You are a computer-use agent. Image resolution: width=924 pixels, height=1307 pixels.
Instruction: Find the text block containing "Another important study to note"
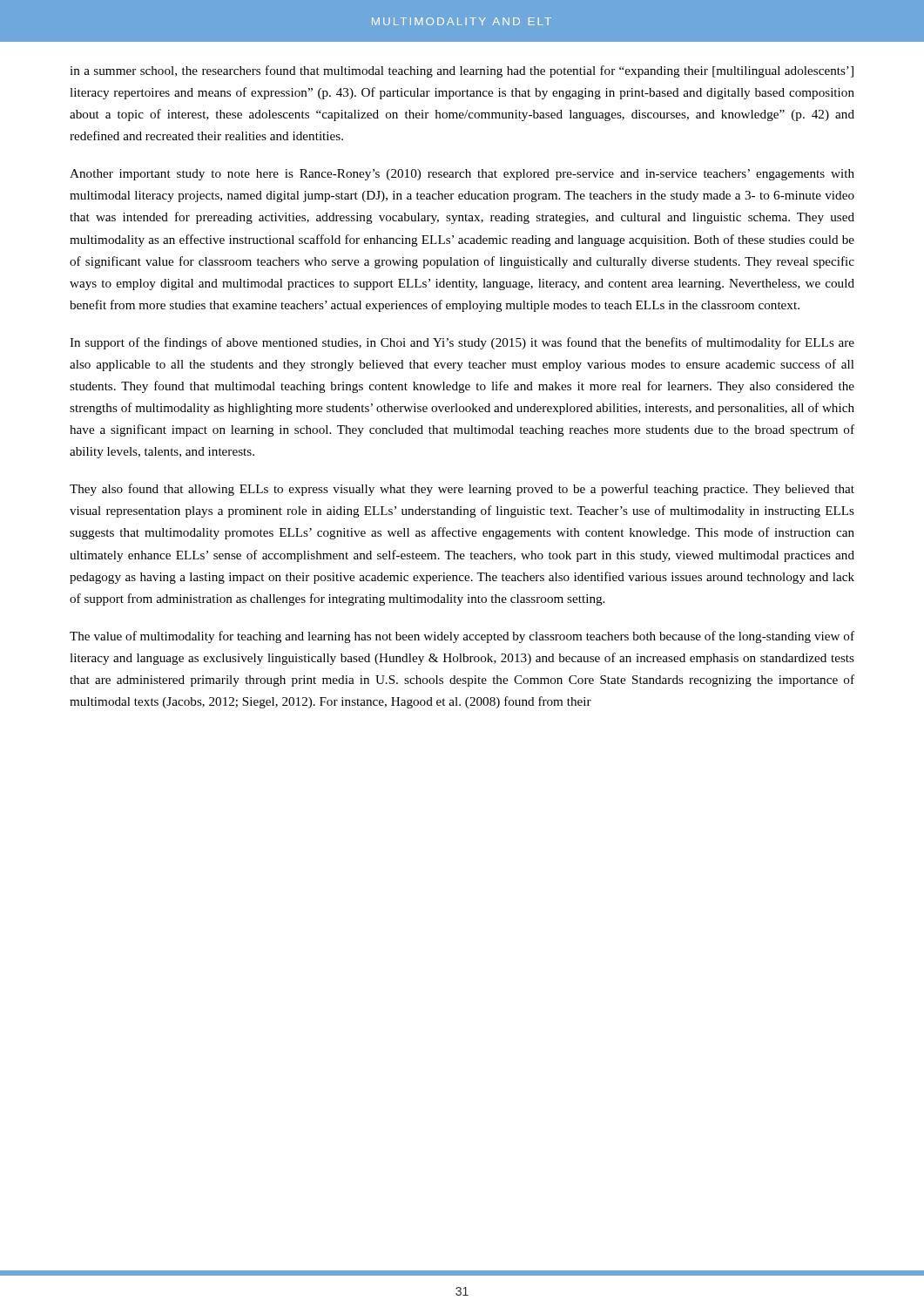[x=462, y=239]
